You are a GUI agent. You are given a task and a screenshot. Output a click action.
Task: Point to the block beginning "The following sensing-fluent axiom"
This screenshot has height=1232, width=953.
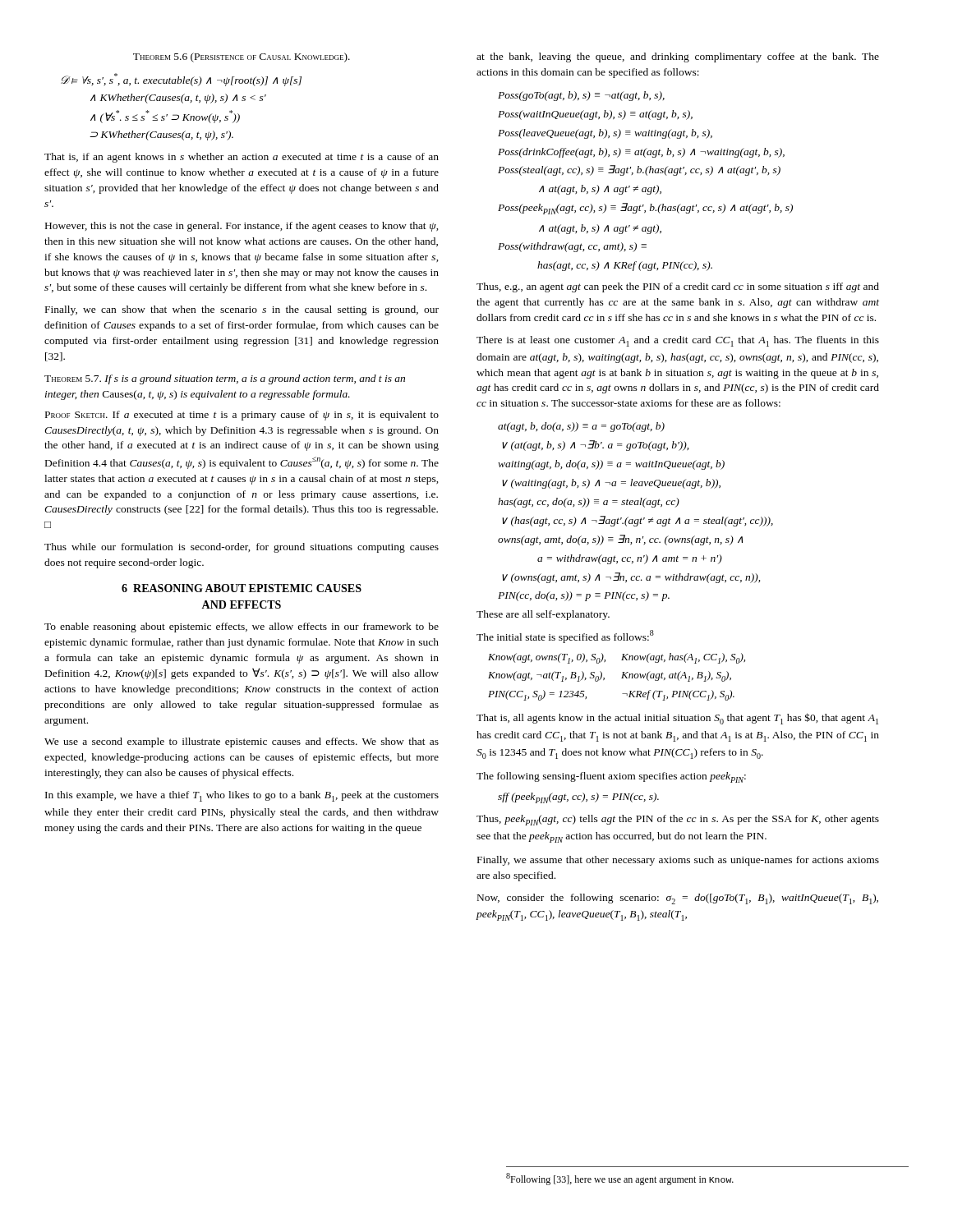(612, 776)
